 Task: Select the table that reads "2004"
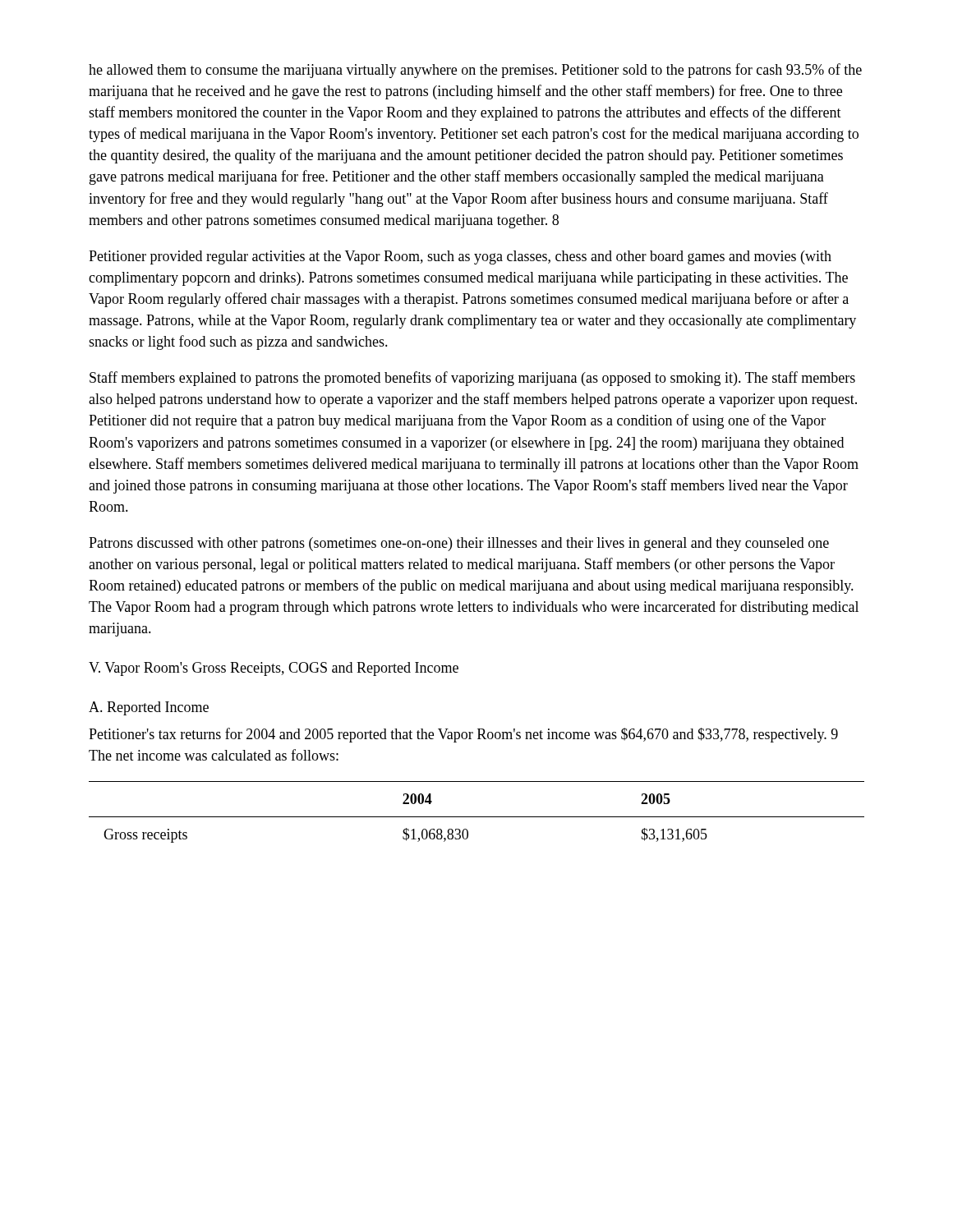476,816
